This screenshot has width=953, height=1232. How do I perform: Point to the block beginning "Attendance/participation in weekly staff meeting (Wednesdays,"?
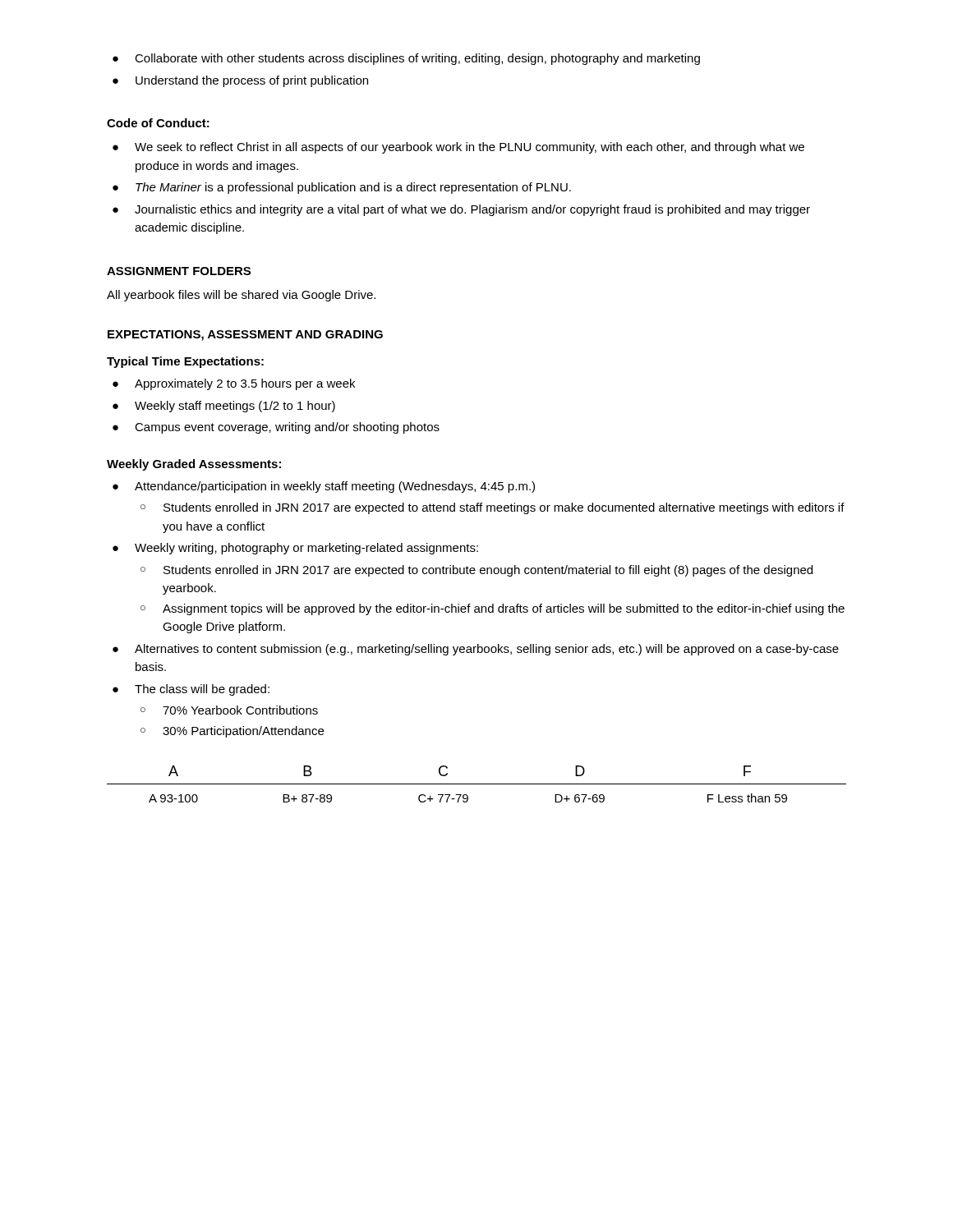point(488,506)
